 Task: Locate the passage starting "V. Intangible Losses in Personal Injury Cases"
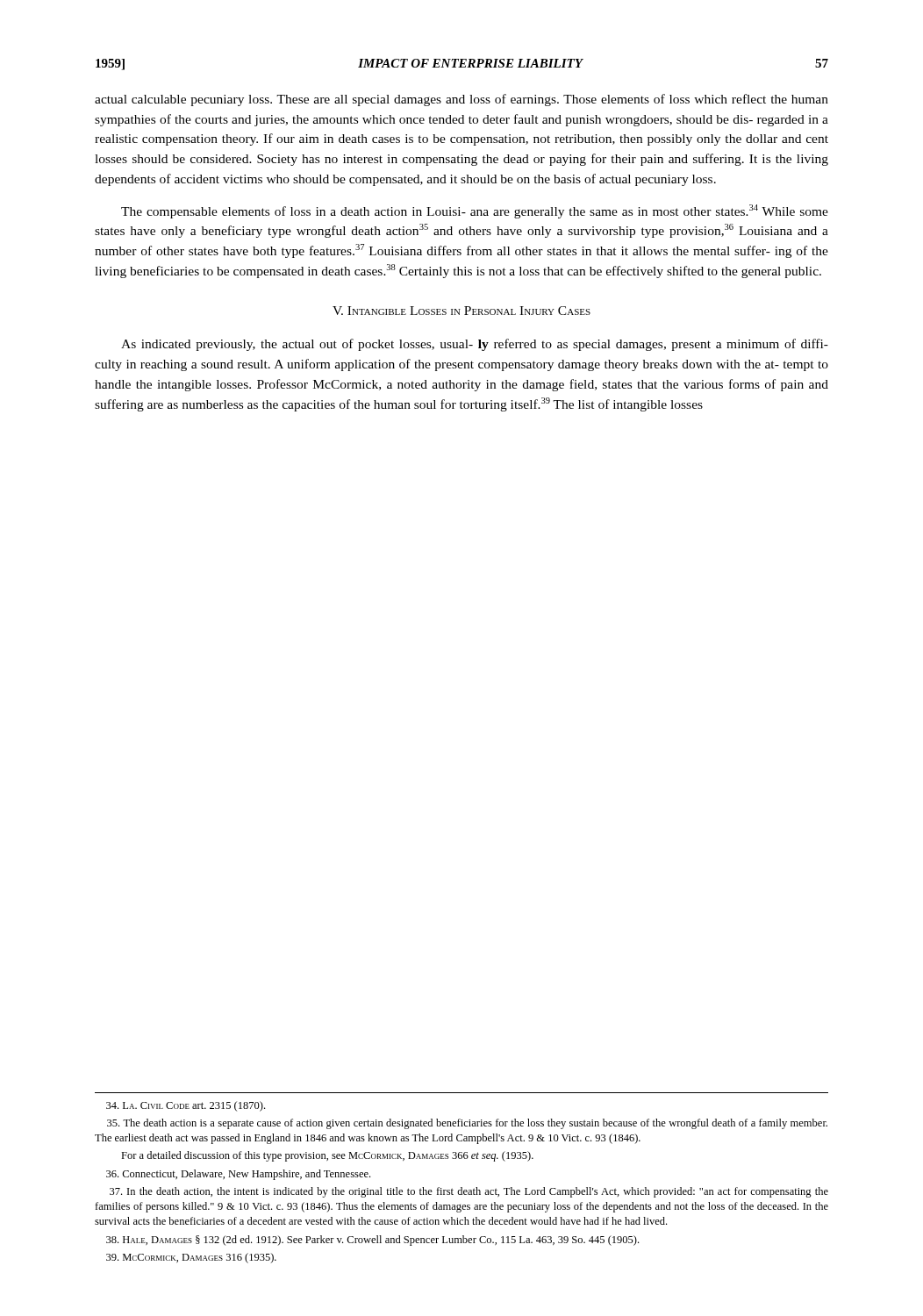point(462,310)
